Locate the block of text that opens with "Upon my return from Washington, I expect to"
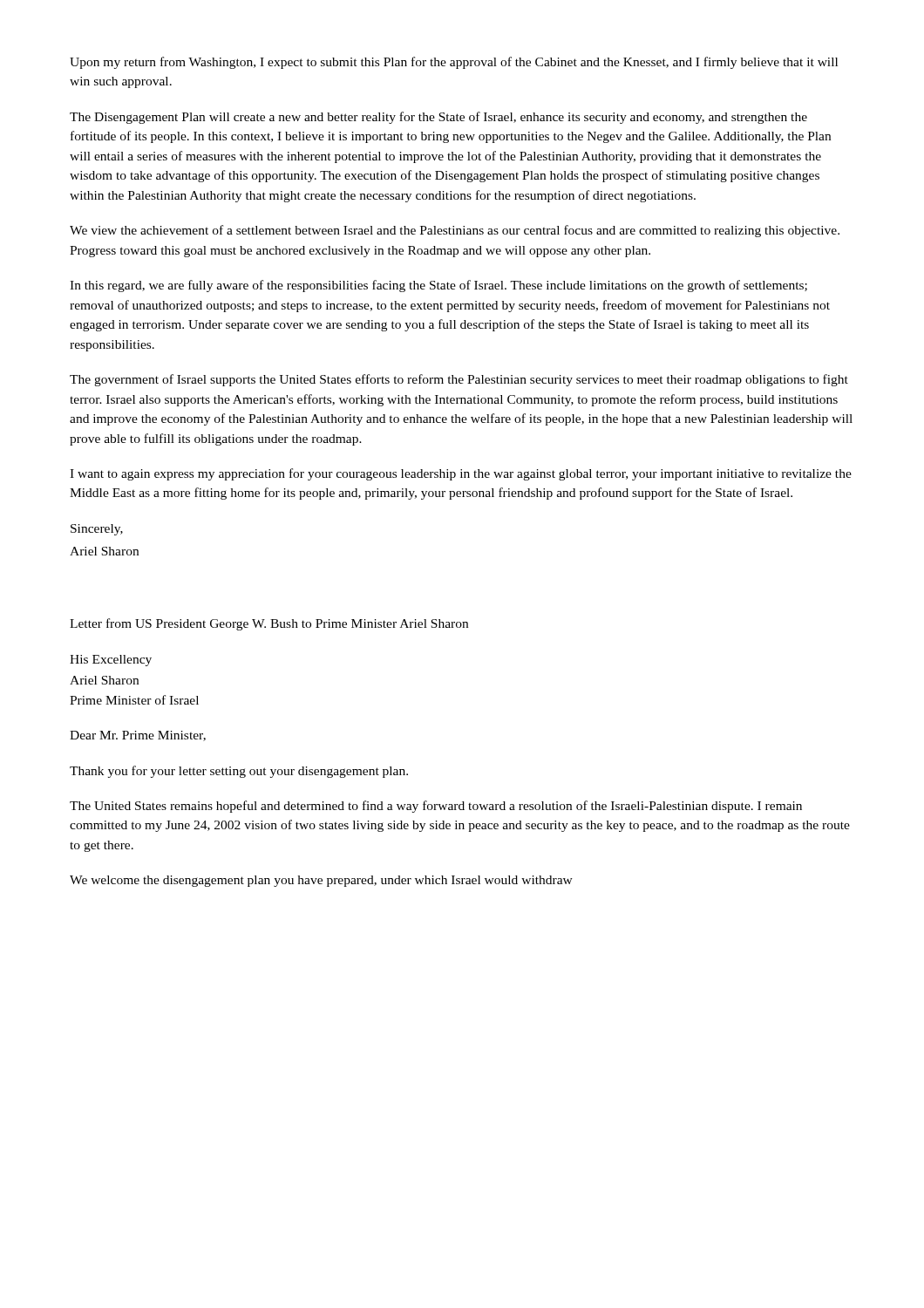The height and width of the screenshot is (1308, 924). [454, 71]
